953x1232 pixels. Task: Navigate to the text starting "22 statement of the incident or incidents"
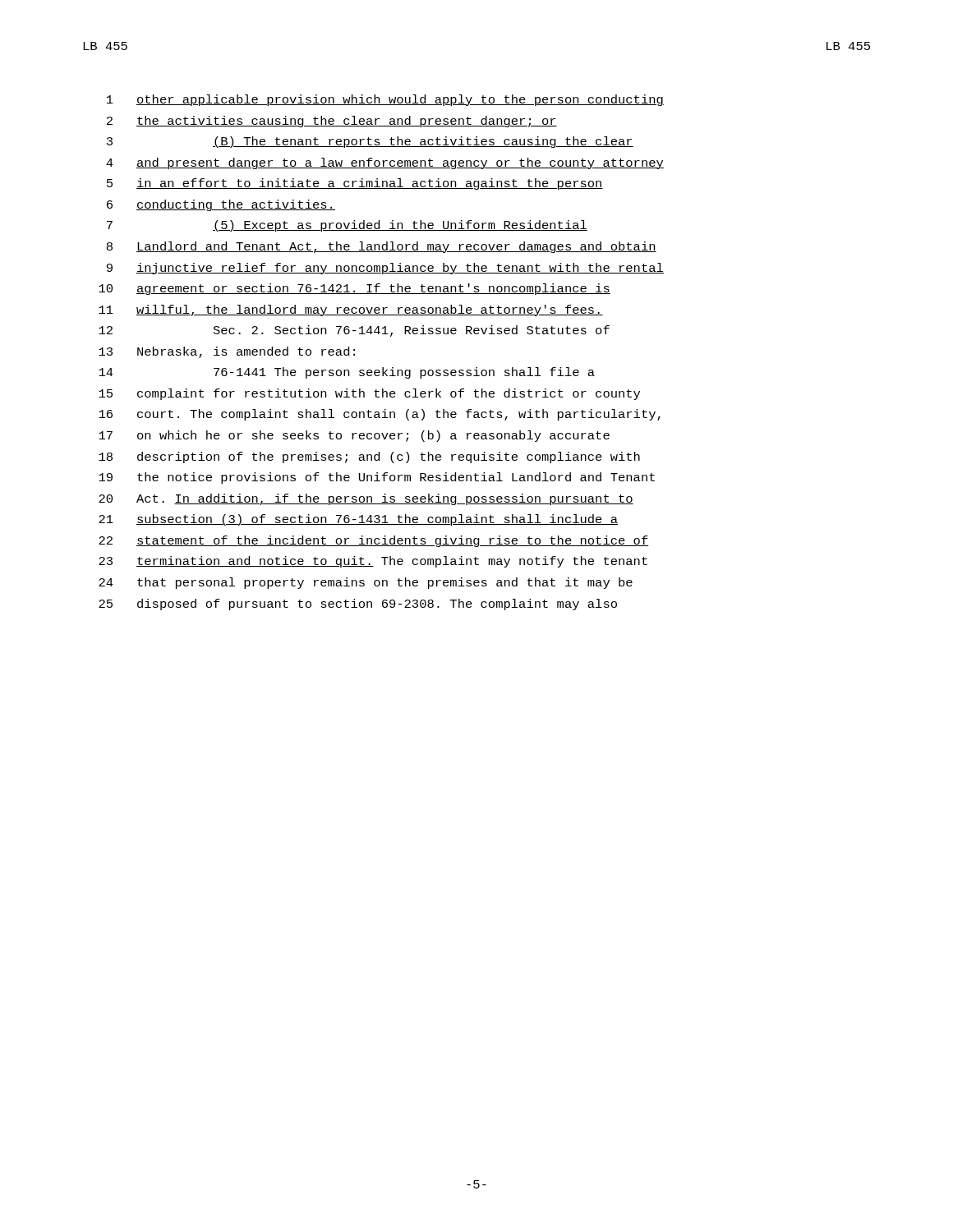(x=476, y=542)
